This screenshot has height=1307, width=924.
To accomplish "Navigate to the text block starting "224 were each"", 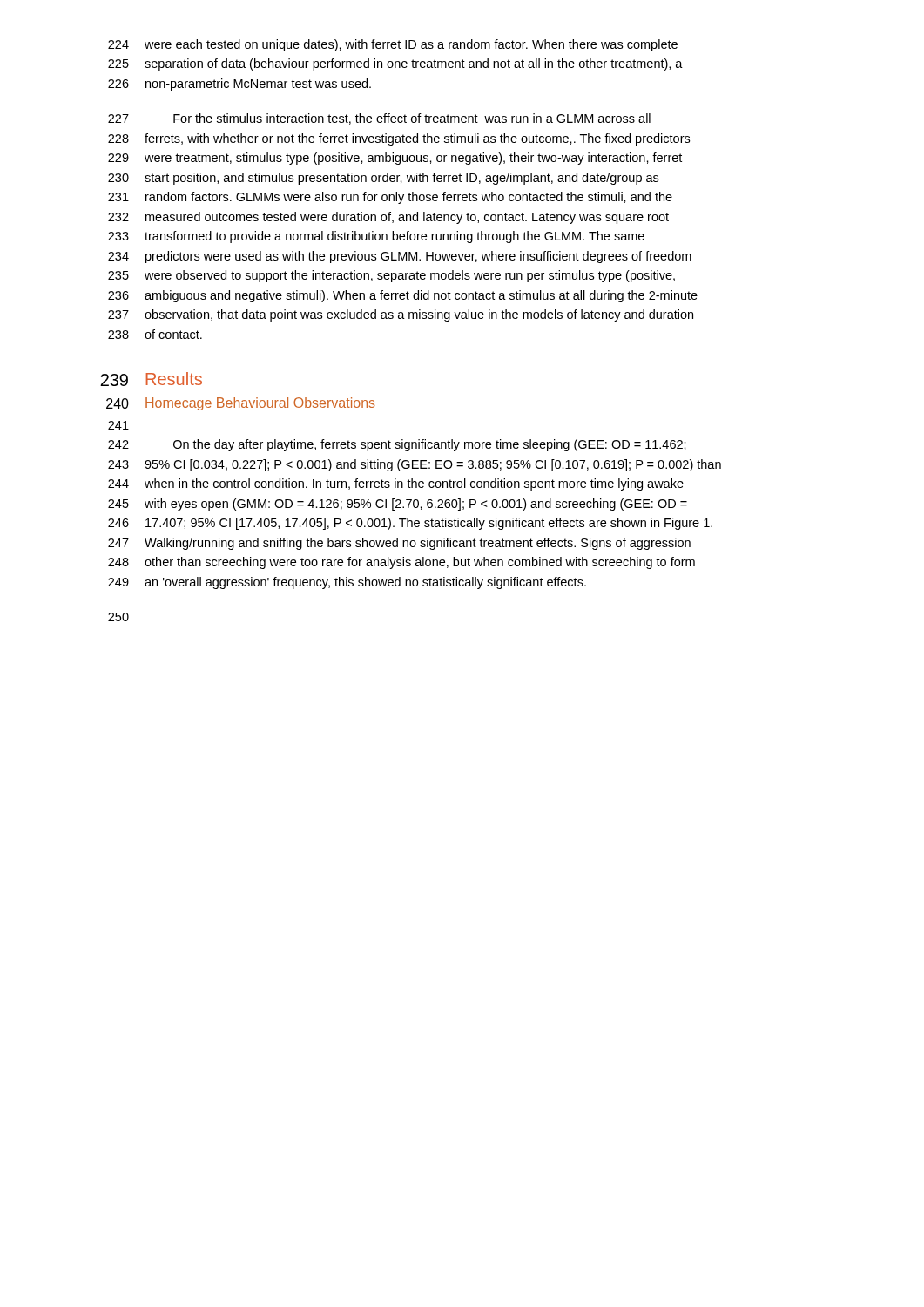I will pos(475,64).
